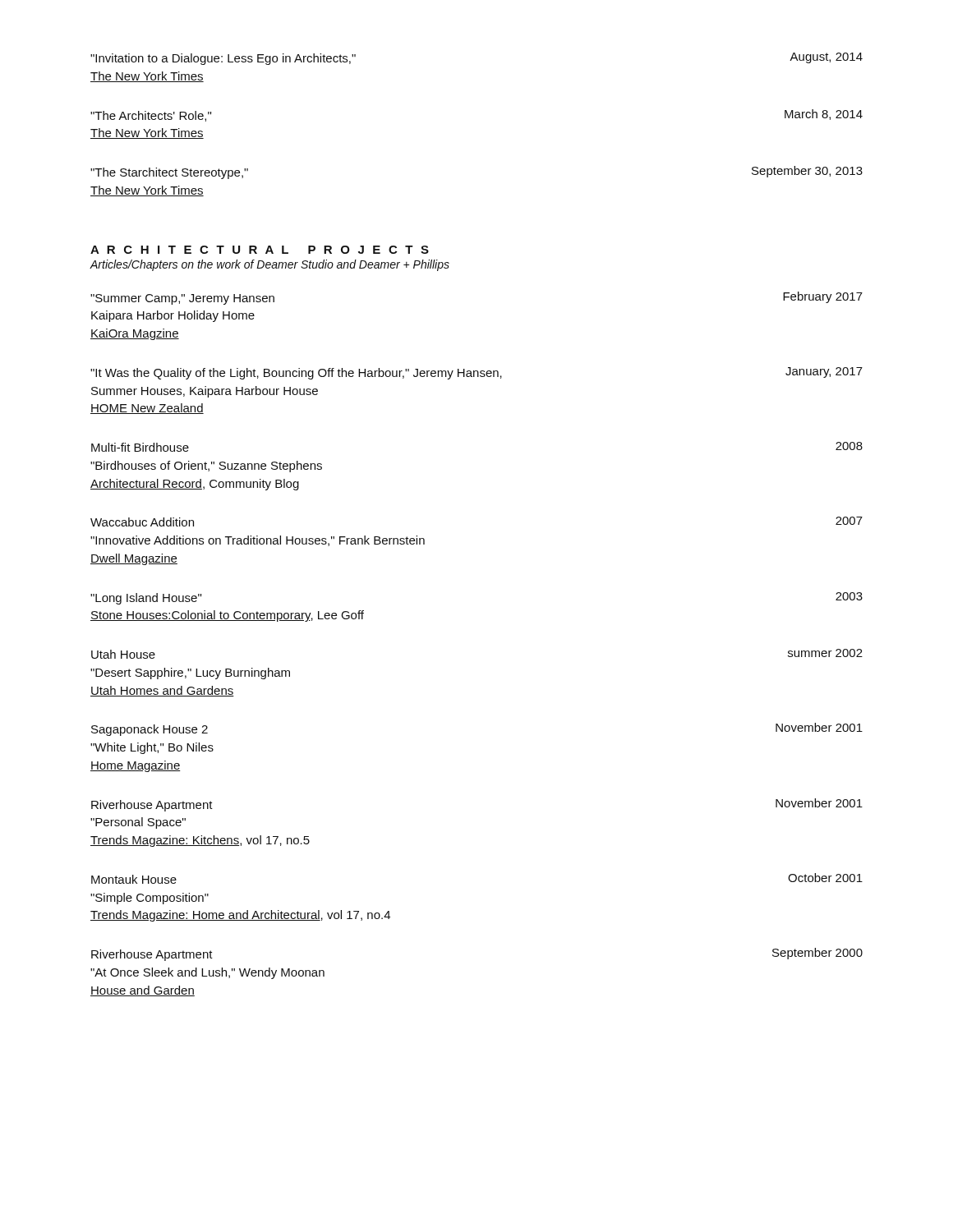Select the list item that says ""The Architects' Role," The New York Times March"

[152, 115]
